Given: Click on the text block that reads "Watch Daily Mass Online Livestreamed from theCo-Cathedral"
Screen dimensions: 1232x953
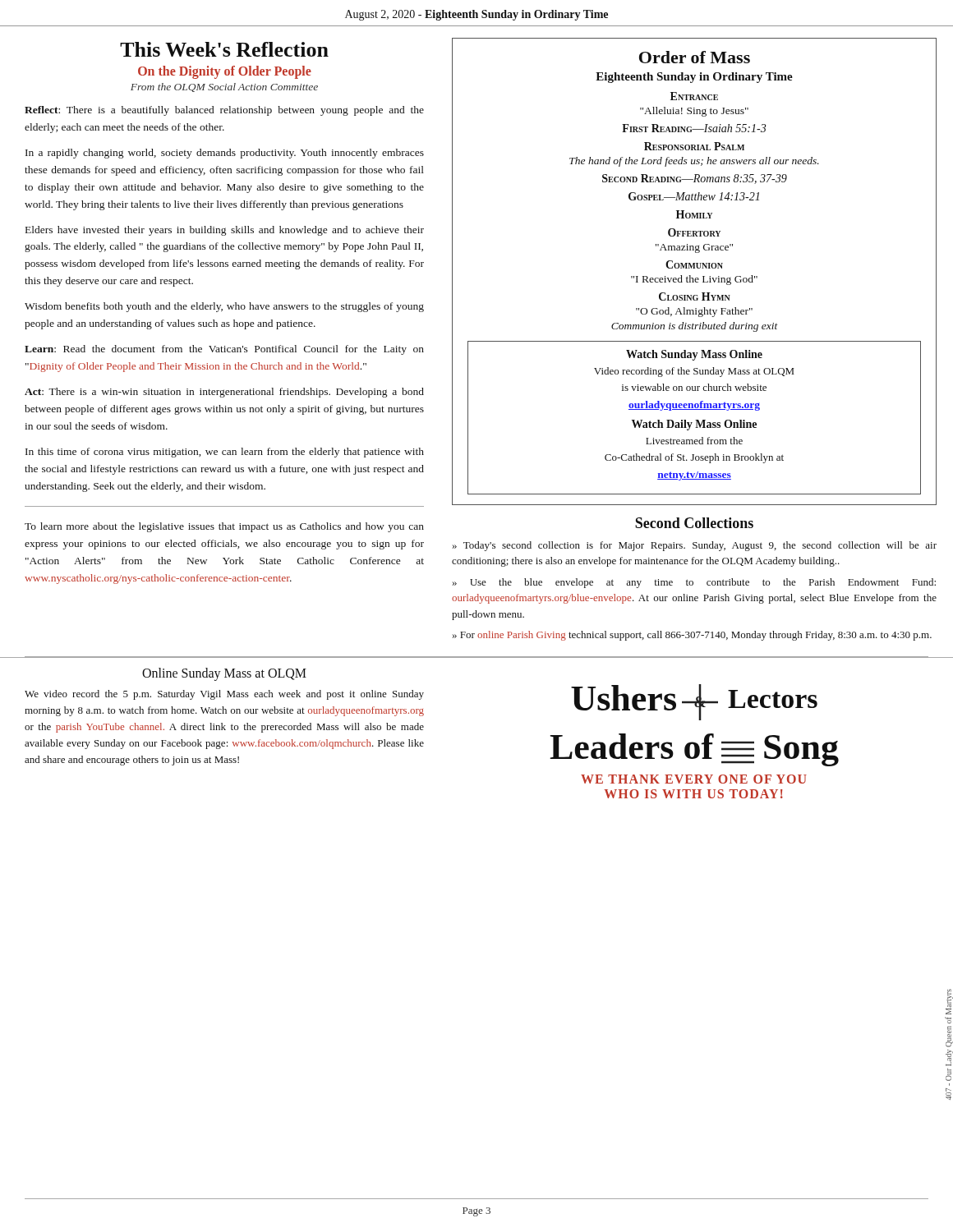Looking at the screenshot, I should tap(694, 451).
